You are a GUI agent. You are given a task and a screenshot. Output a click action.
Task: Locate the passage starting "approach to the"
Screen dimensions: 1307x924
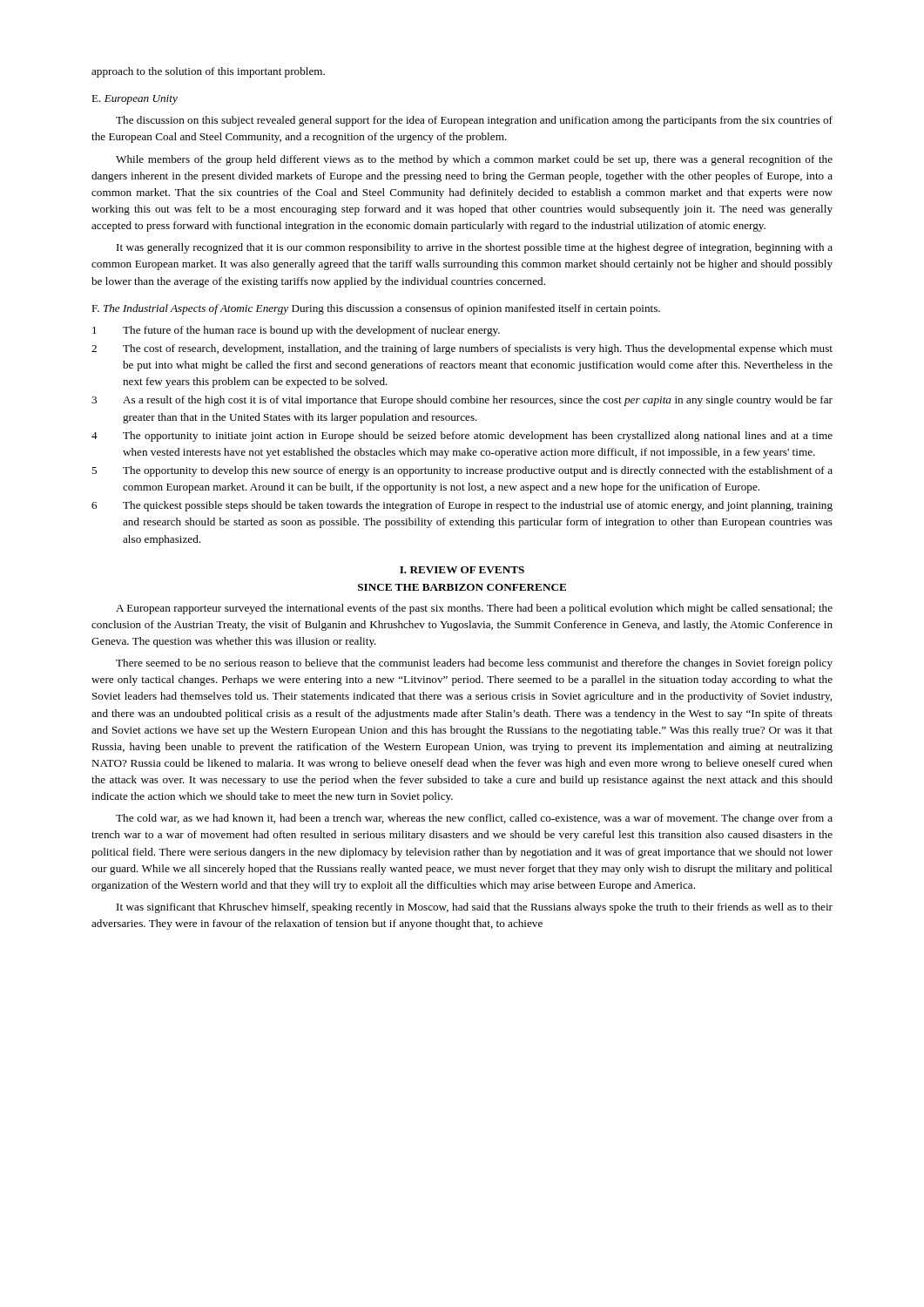tap(208, 72)
